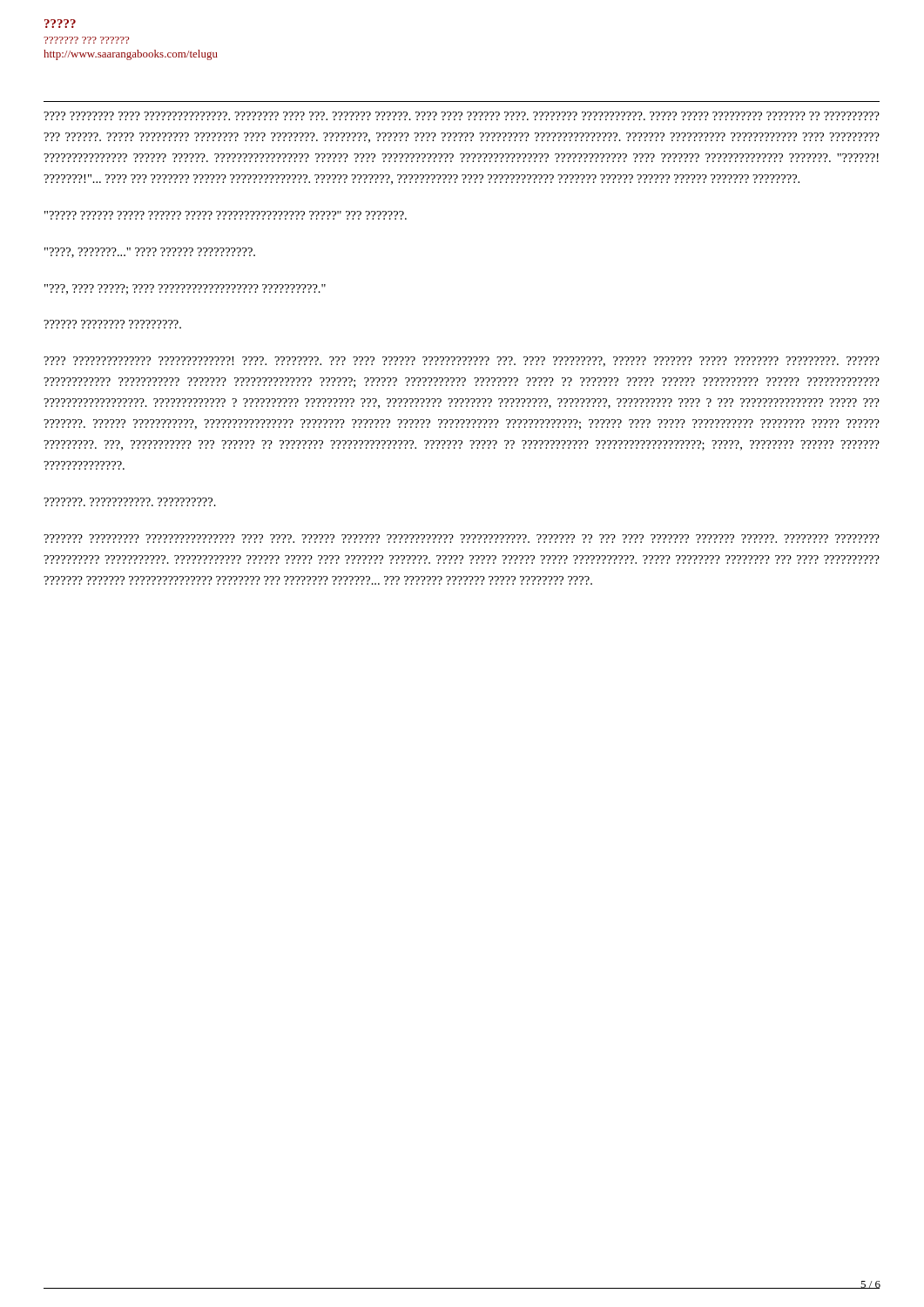Find the text block containing ""???, ???? ?????;"
Screen dimensions: 1307x924
pos(185,288)
